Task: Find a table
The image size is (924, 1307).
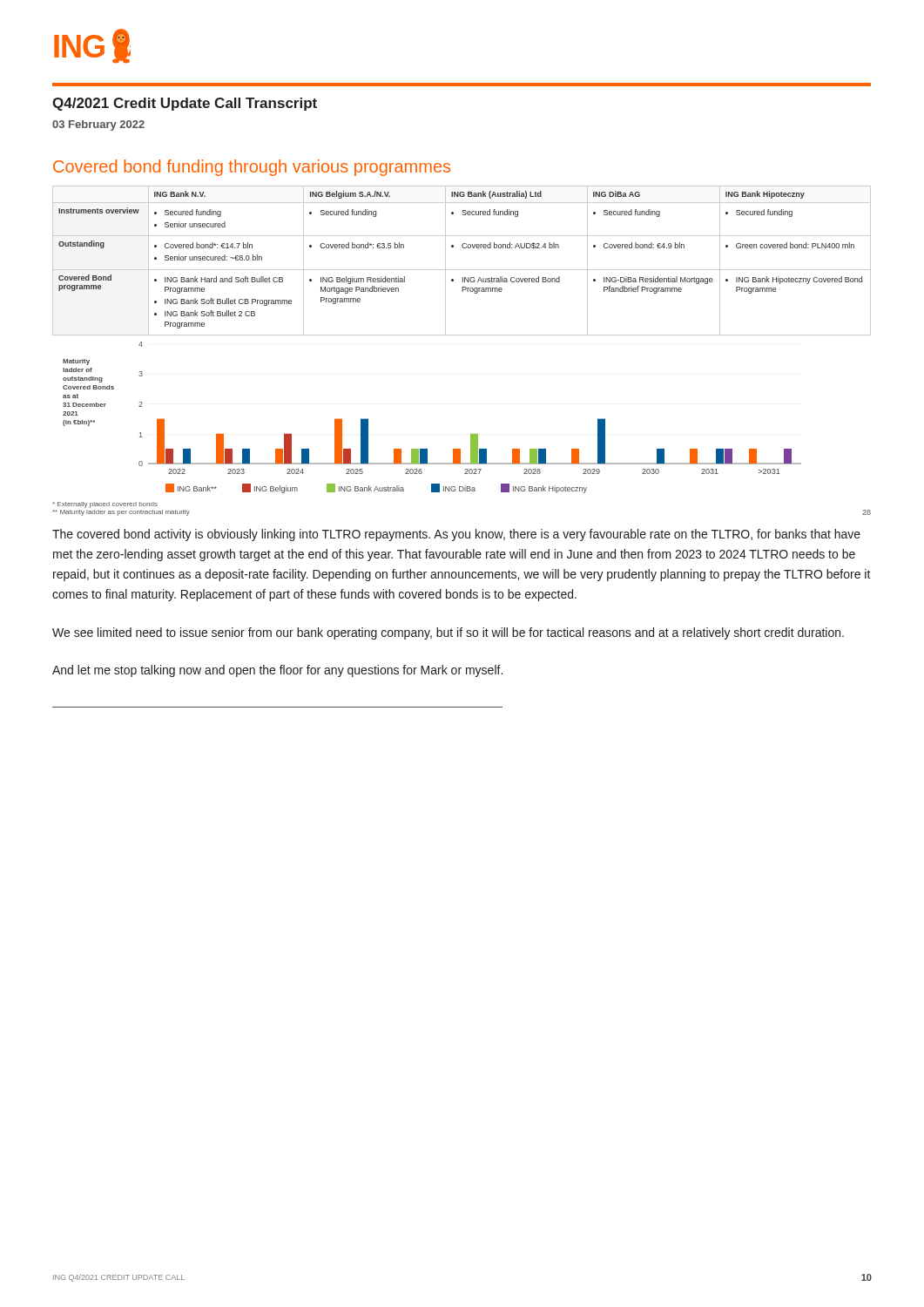Action: coord(462,261)
